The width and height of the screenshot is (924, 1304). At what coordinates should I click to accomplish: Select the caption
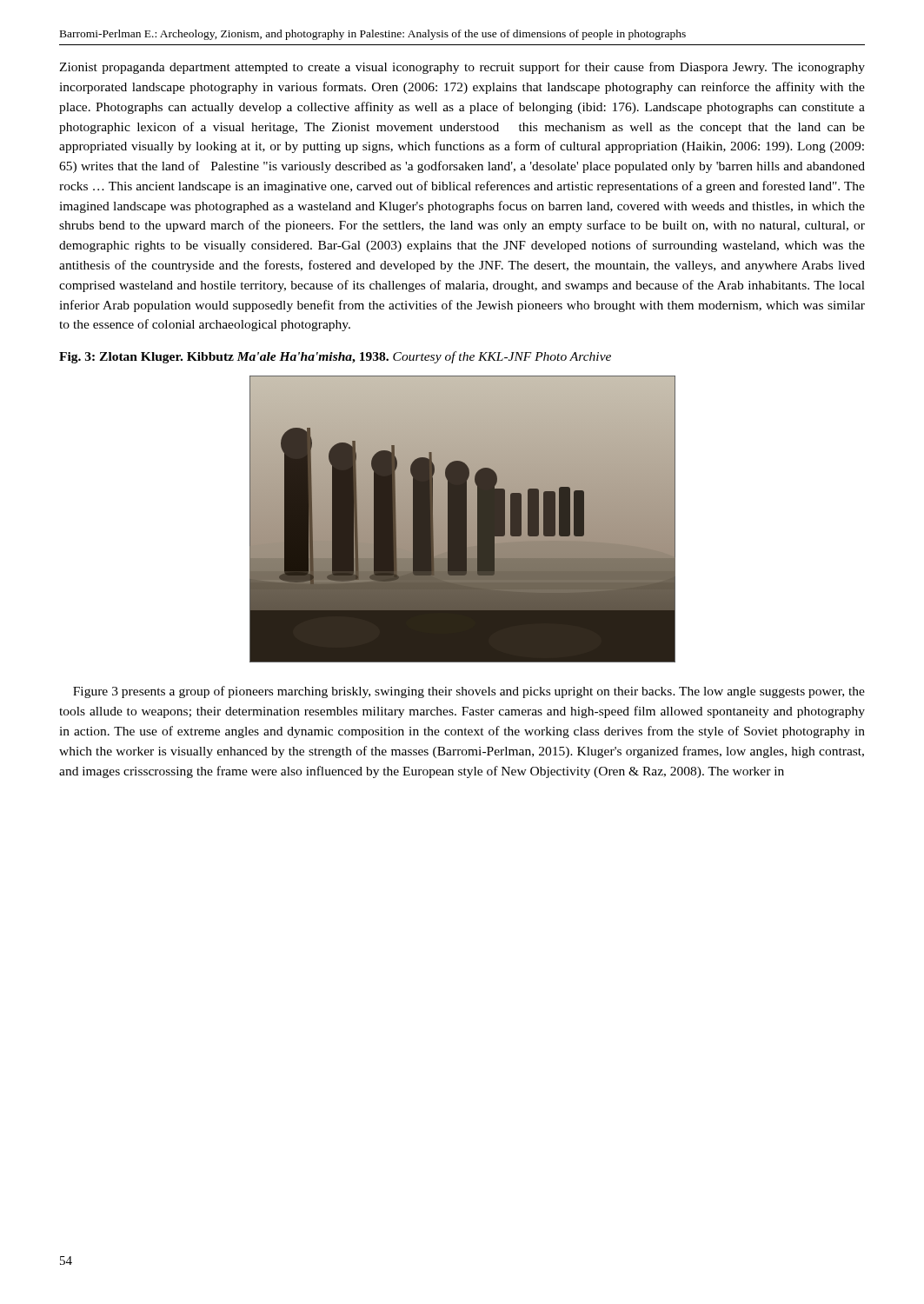click(x=335, y=356)
